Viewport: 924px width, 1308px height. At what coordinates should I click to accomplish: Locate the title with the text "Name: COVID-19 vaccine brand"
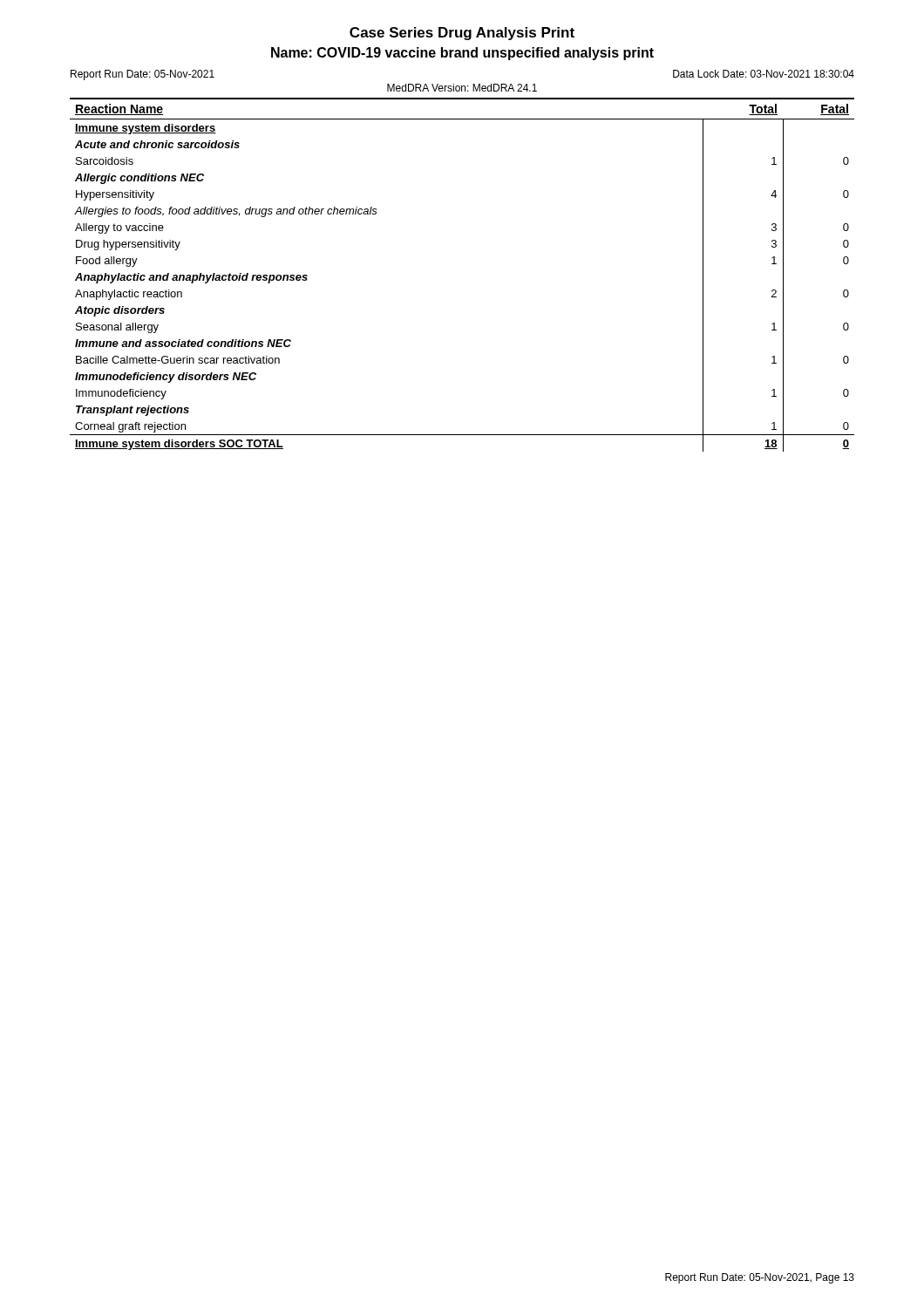pos(462,53)
